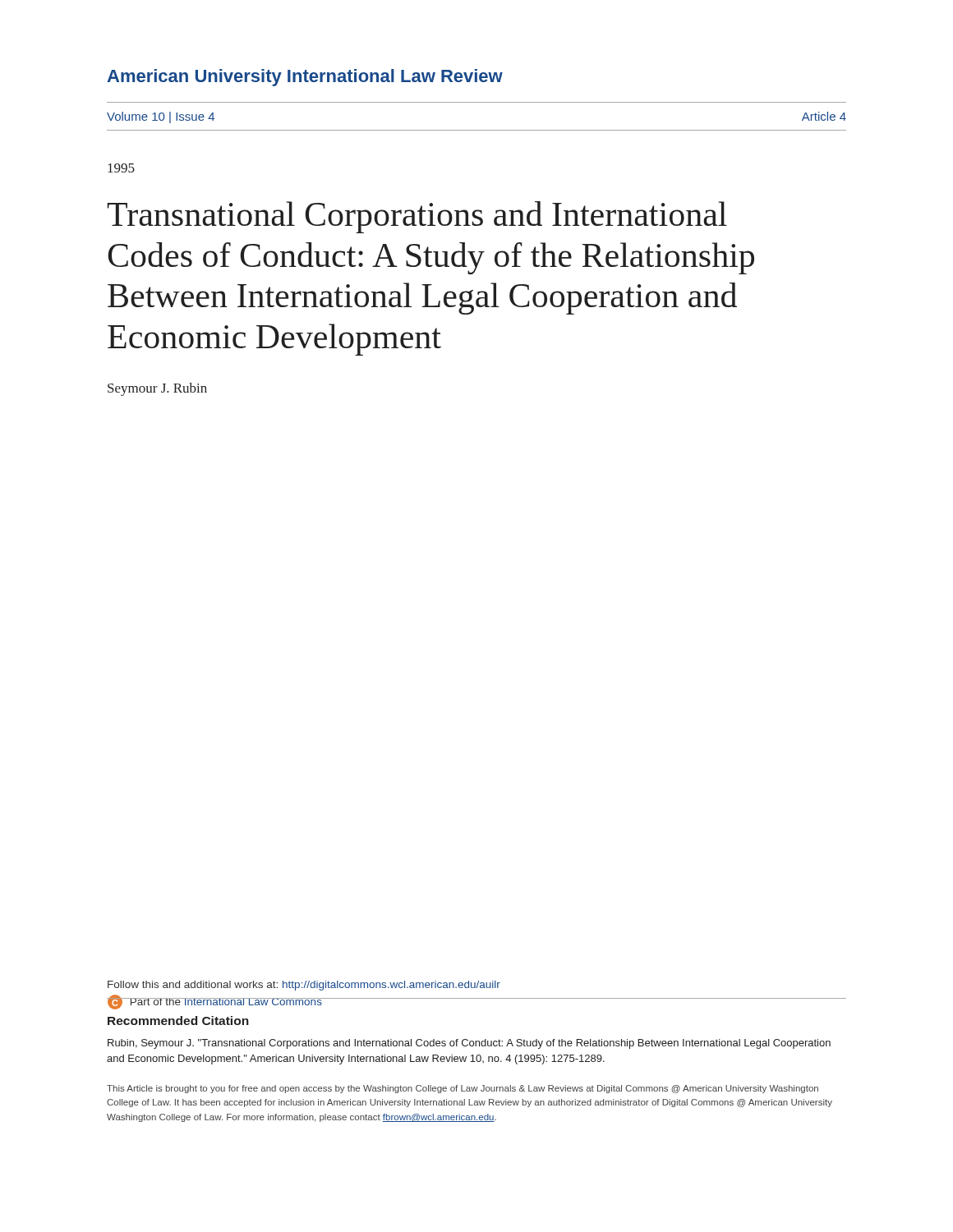Find the block on this page that starts "Follow this and additional works at:"

point(303,984)
